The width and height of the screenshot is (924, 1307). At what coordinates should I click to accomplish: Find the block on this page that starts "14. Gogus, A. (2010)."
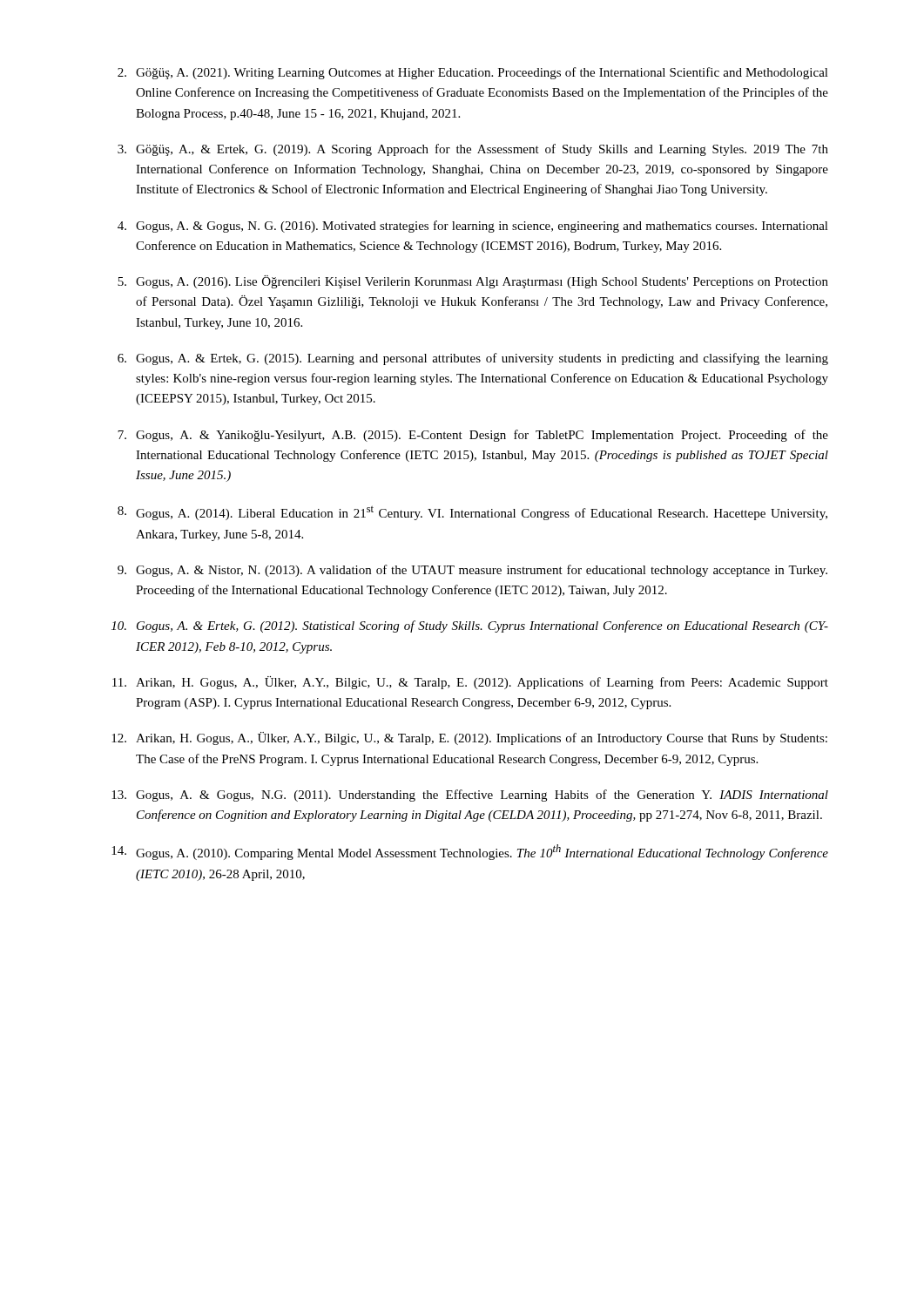[462, 863]
